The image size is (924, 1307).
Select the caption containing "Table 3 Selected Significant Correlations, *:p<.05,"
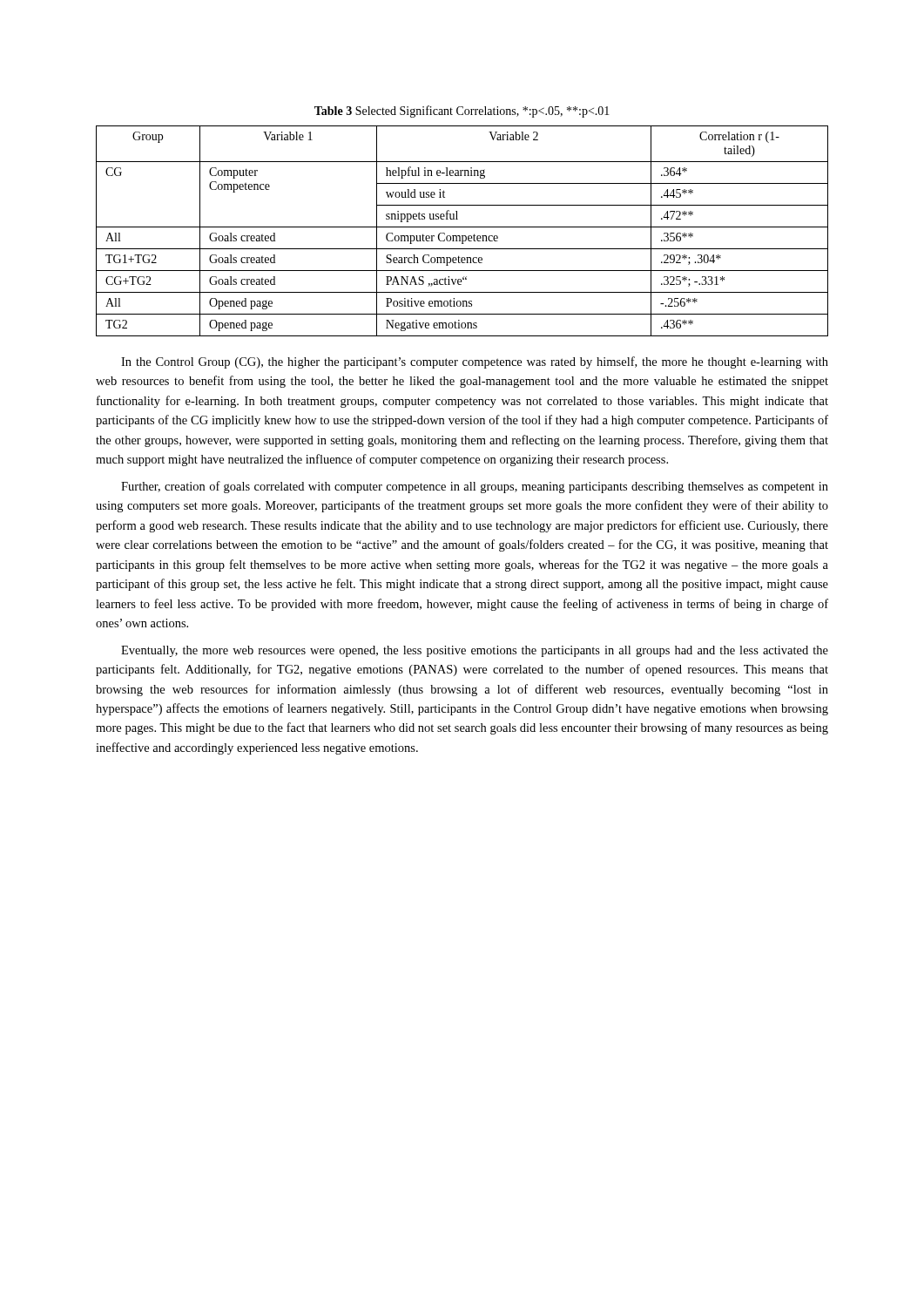462,111
